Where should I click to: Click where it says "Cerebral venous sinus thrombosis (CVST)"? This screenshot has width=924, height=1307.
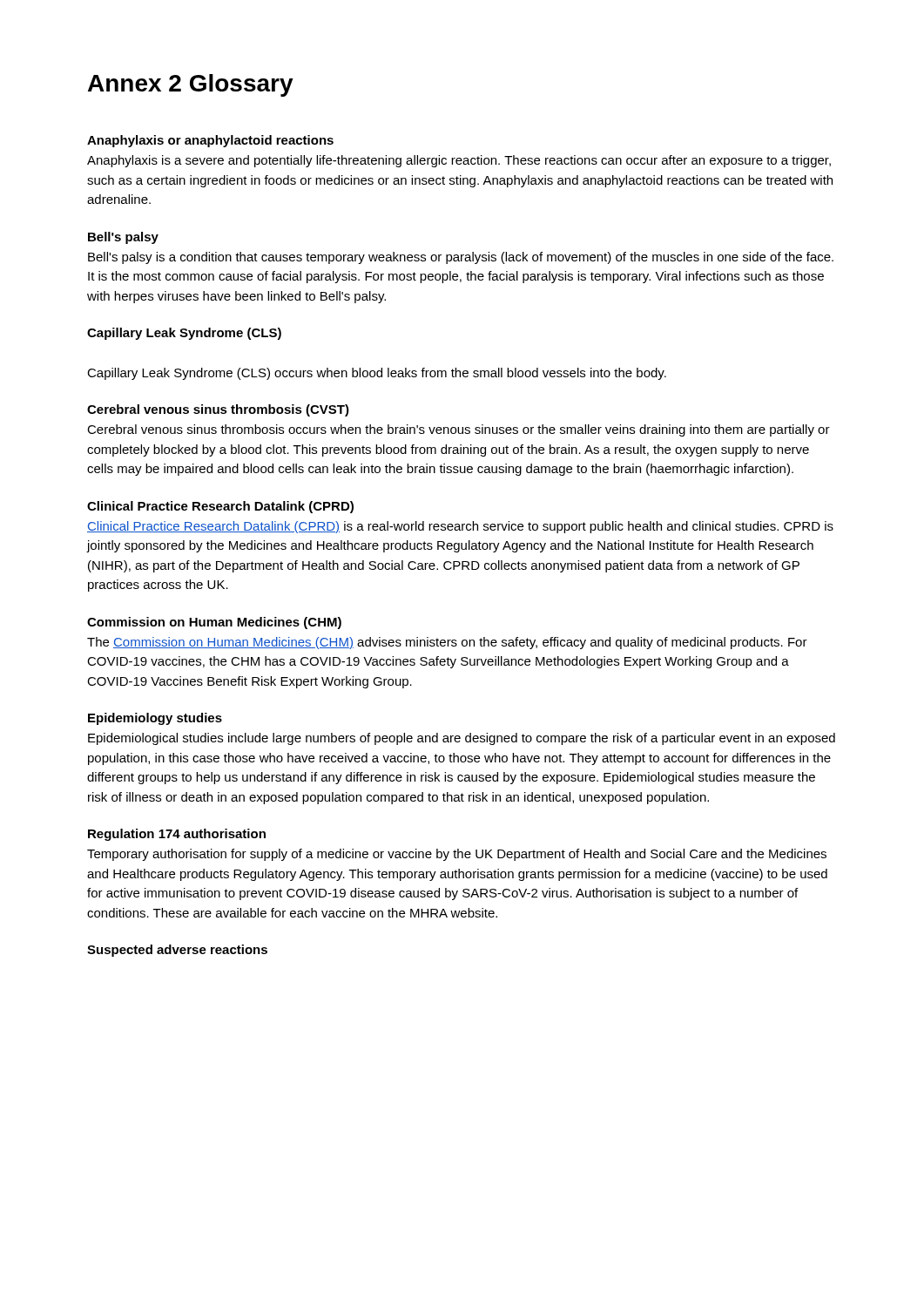point(218,409)
